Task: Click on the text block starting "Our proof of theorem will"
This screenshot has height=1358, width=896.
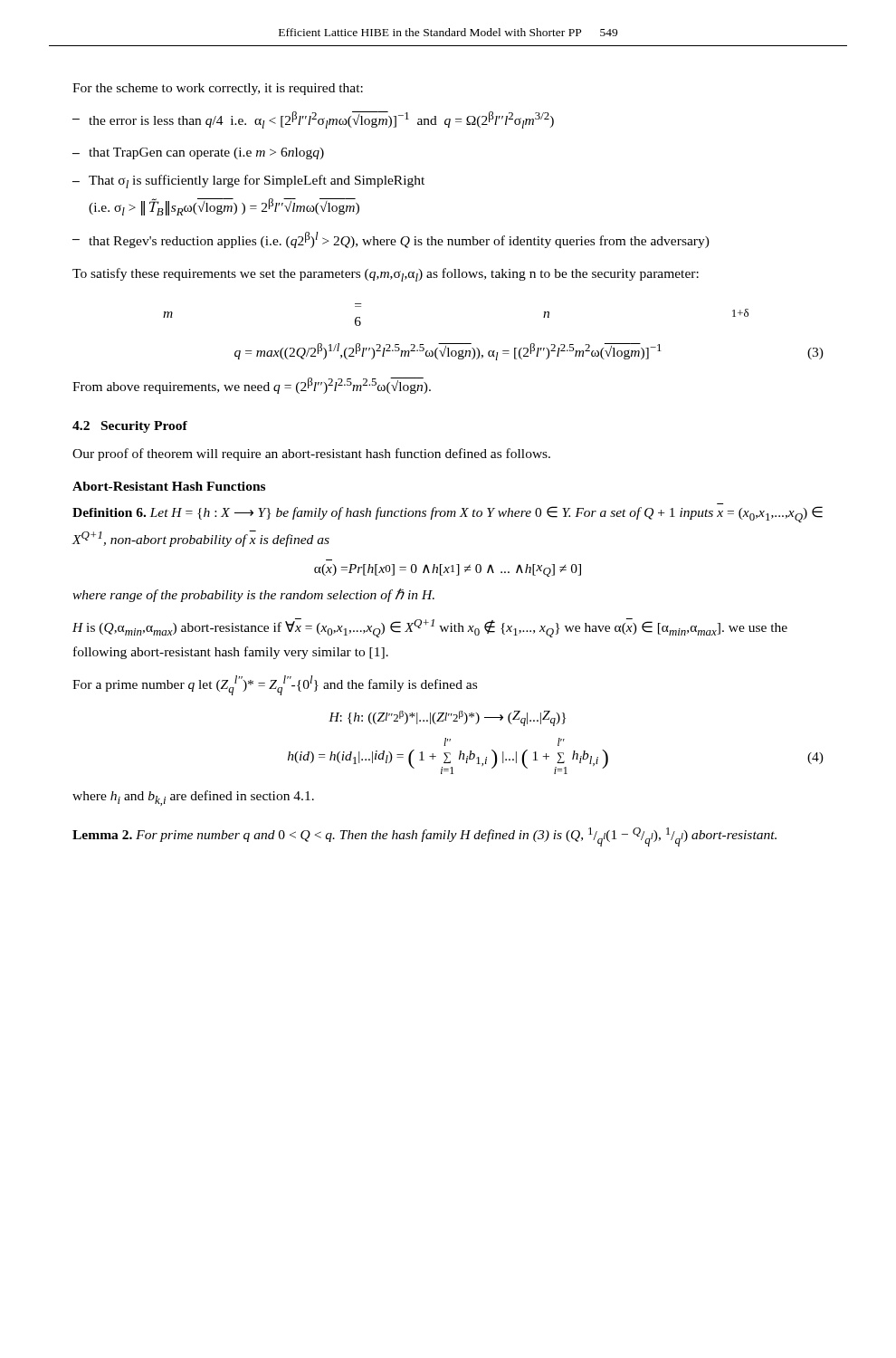Action: pos(312,453)
